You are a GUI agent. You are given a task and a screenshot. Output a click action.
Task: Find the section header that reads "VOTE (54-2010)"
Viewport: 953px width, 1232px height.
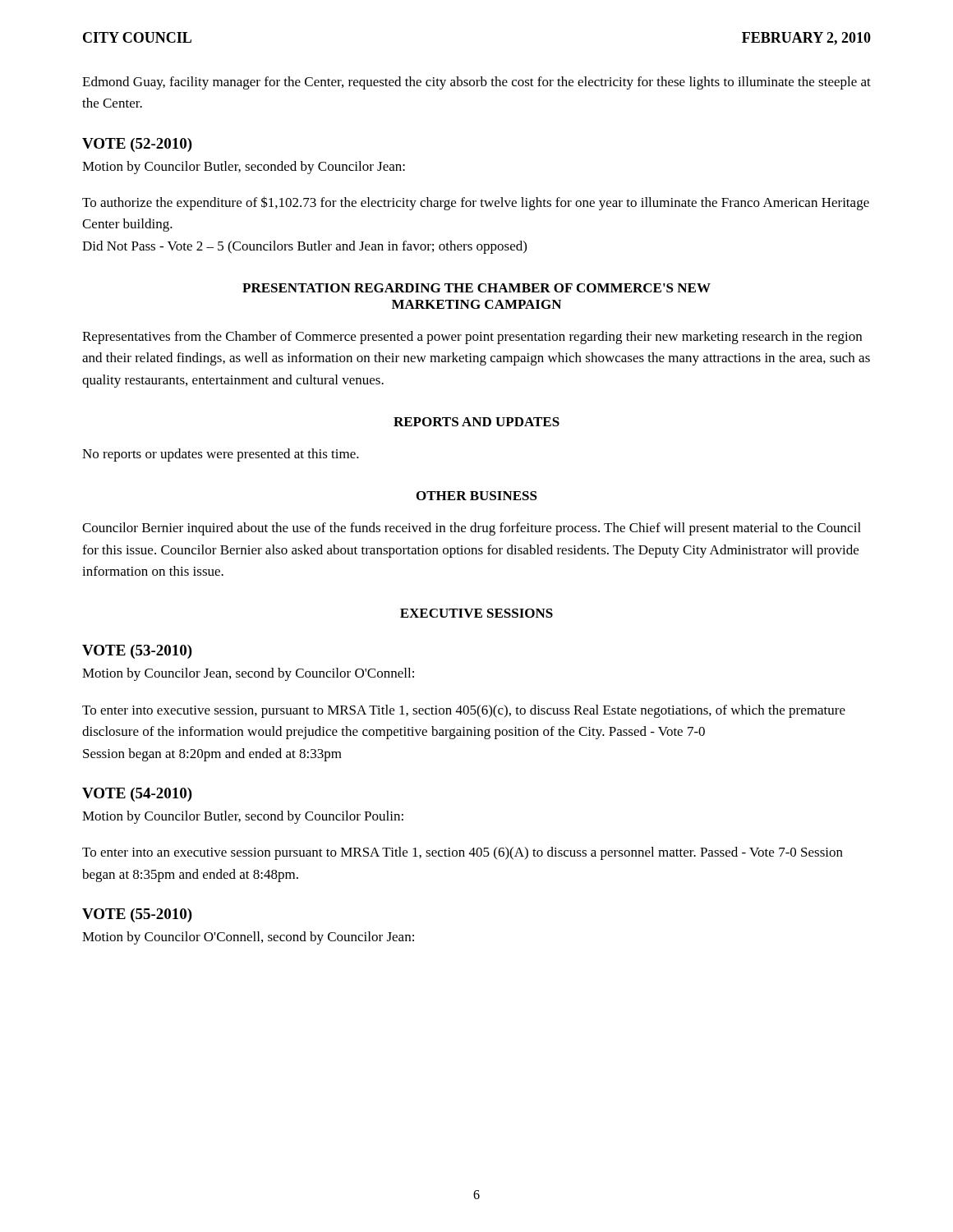click(137, 793)
